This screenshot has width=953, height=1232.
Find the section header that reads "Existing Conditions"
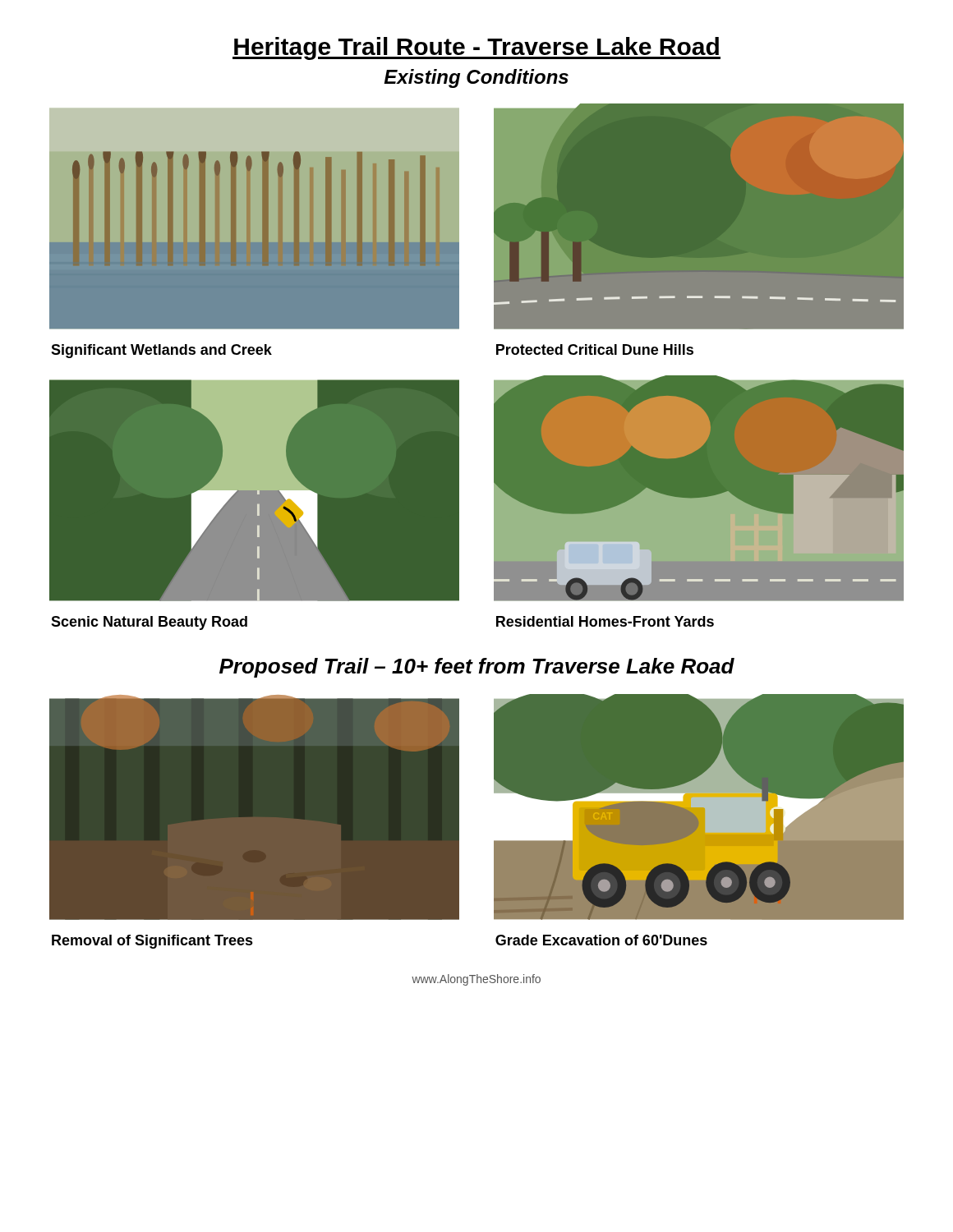[x=476, y=77]
